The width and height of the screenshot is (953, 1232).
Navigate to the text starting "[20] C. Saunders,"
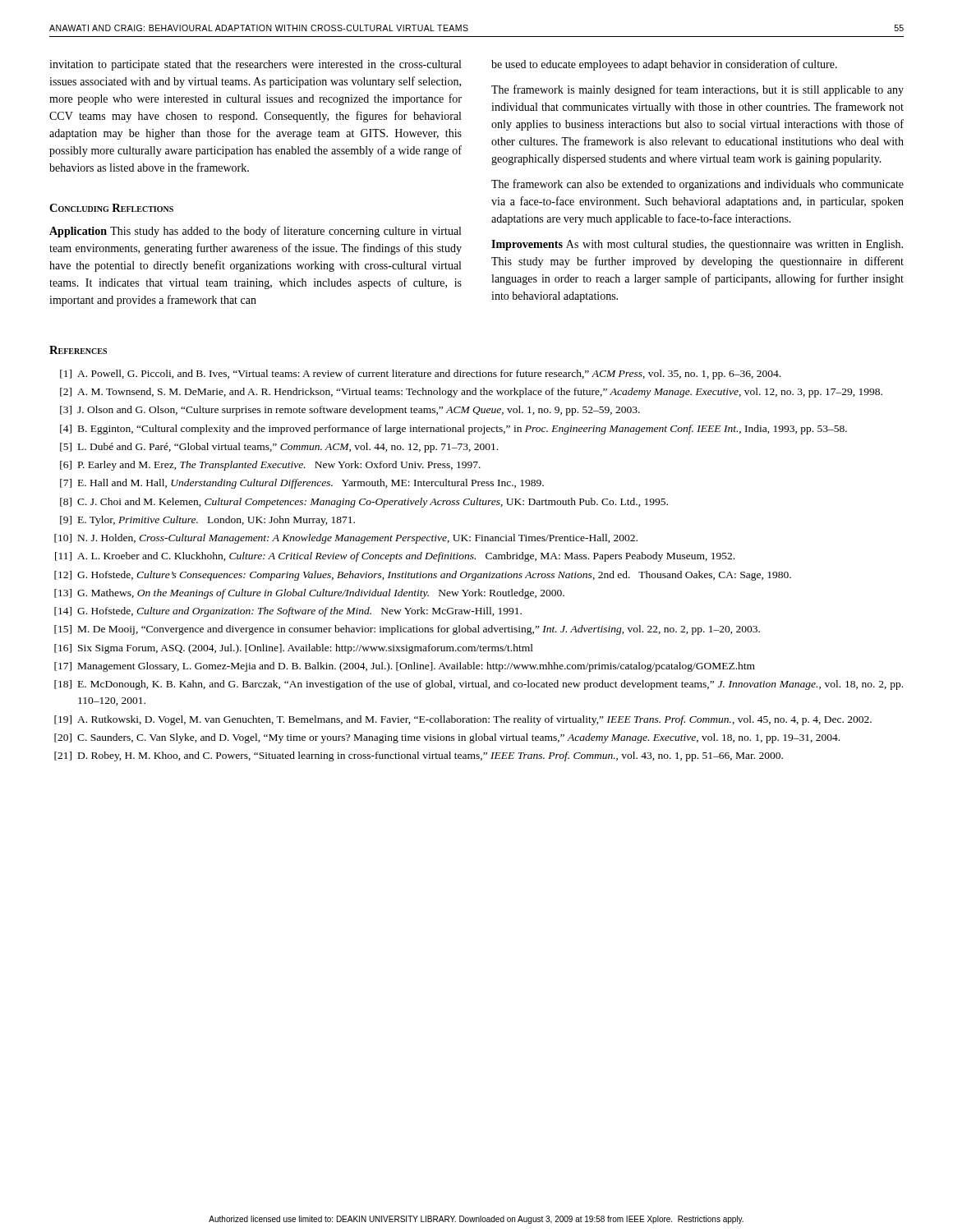point(476,737)
